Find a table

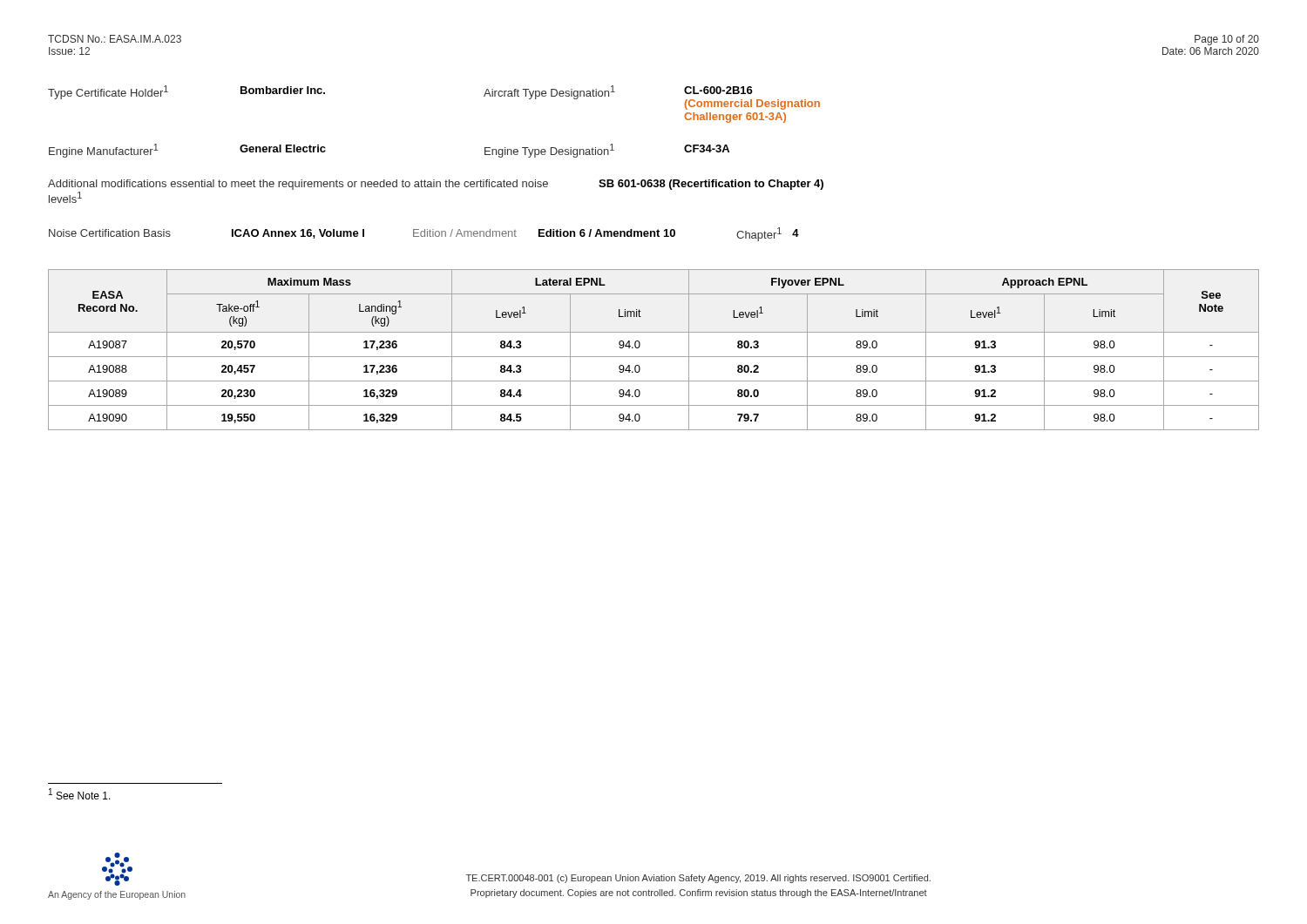point(654,350)
